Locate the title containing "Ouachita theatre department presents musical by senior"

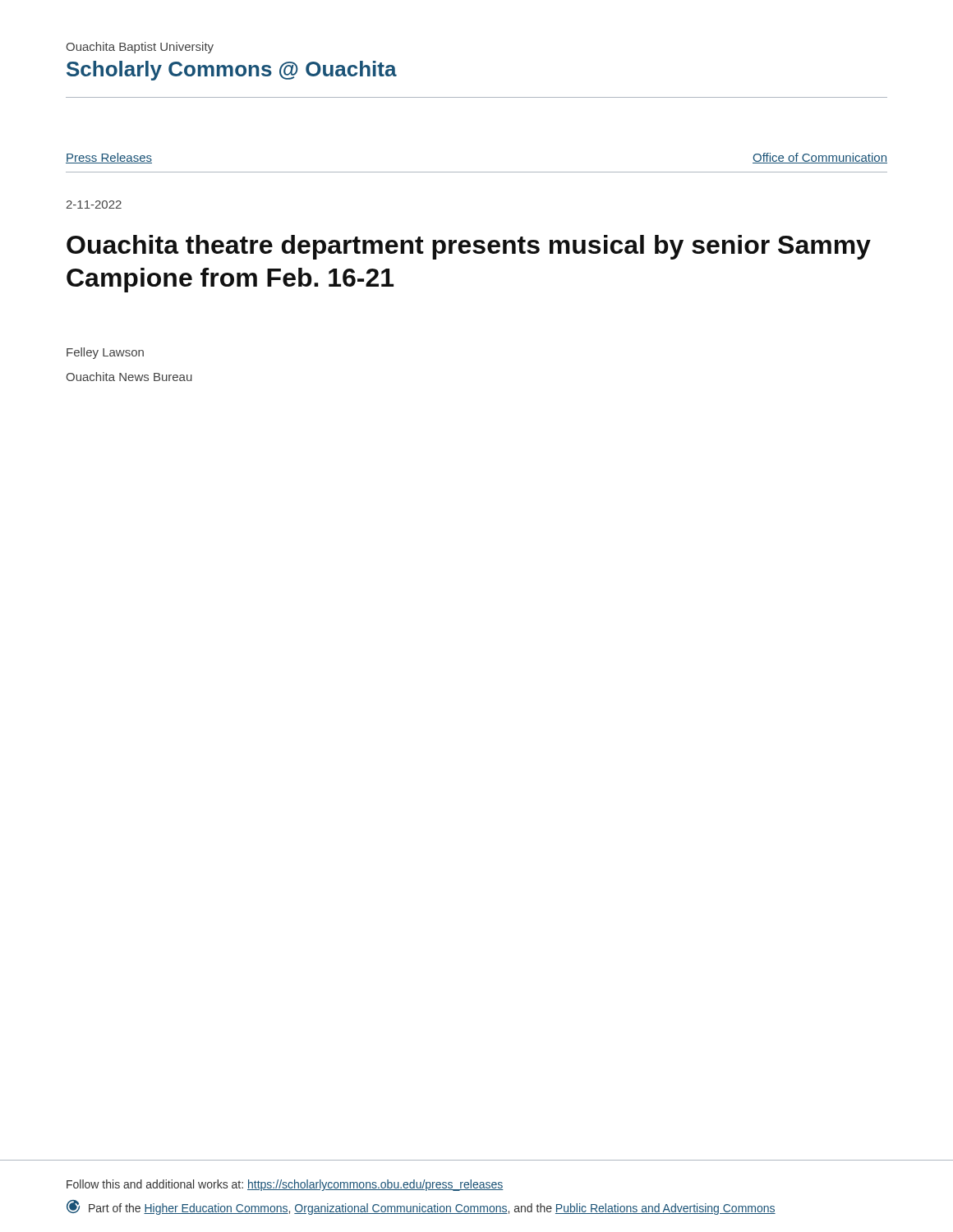(x=468, y=261)
